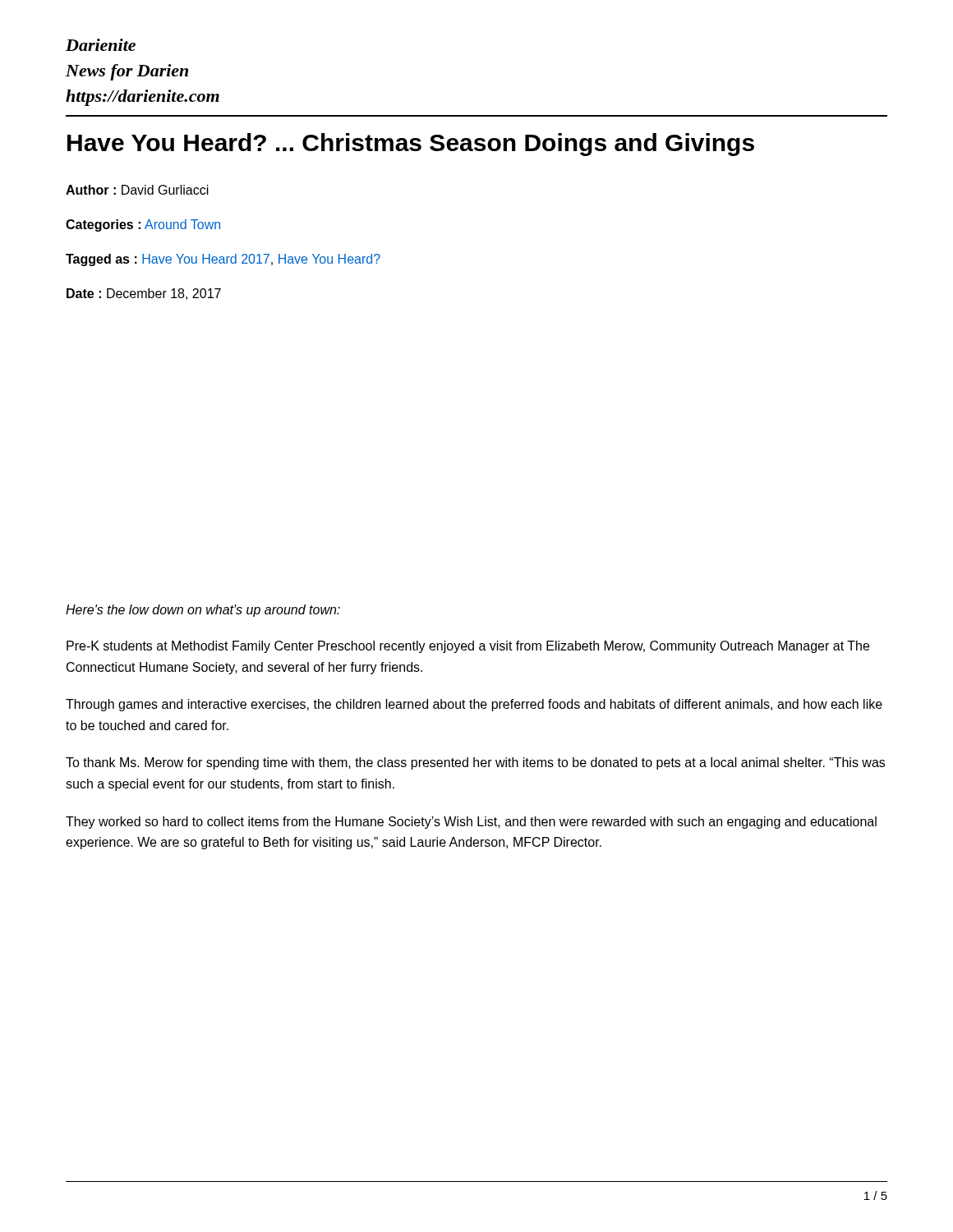Find "Date : December 18, 2017" on this page

[144, 294]
